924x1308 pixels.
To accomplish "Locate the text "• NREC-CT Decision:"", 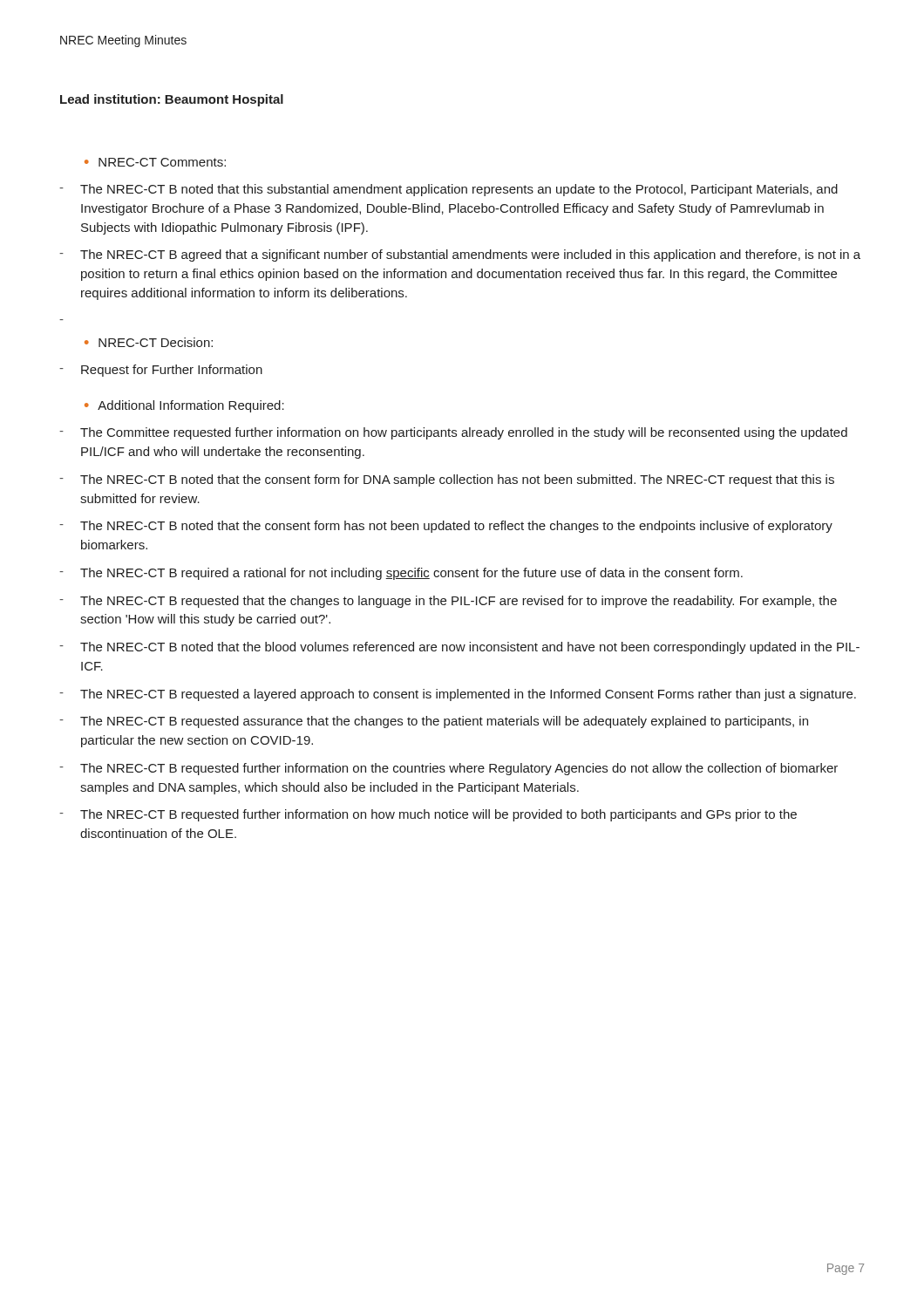I will [x=149, y=343].
